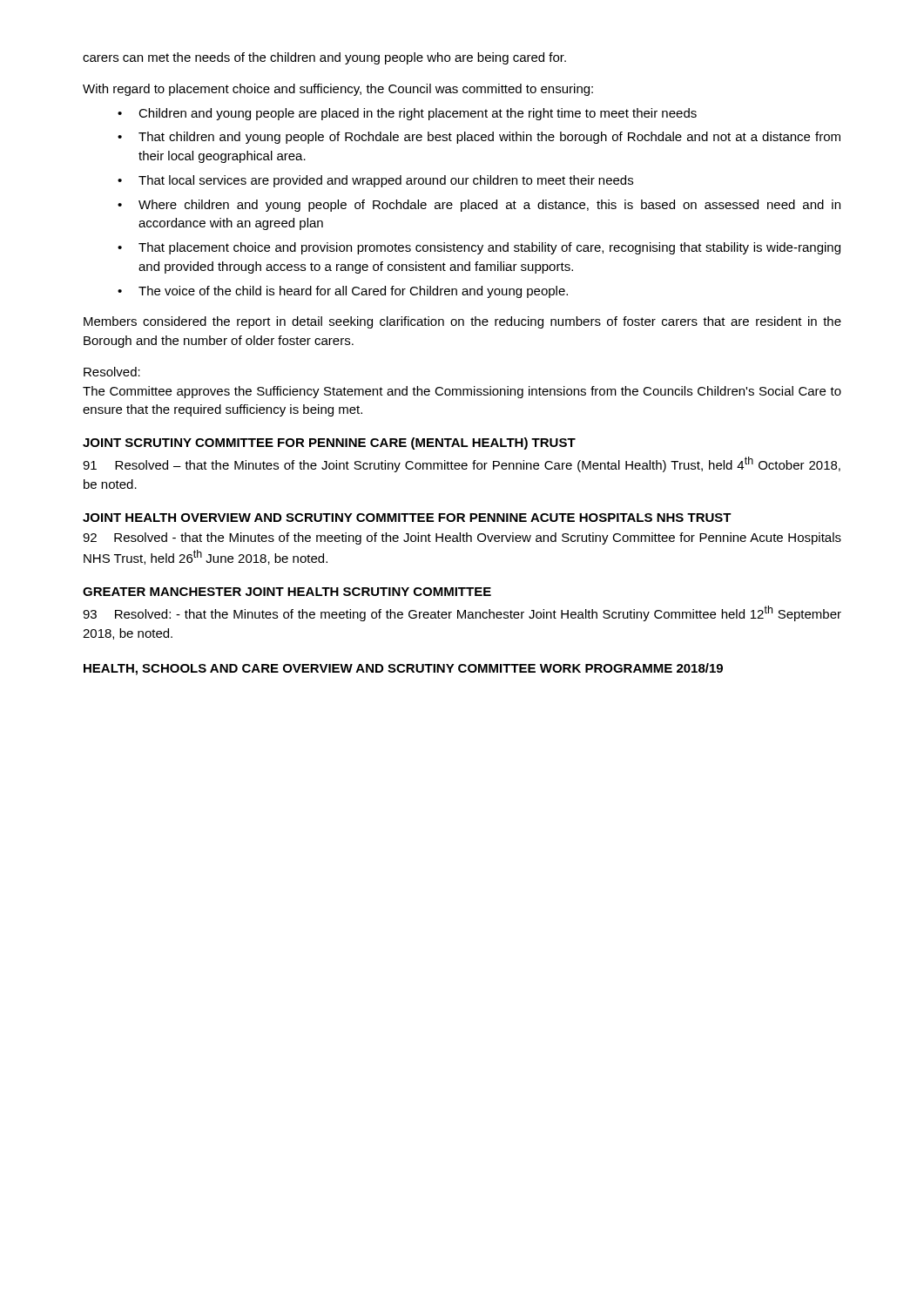Screen dimensions: 1307x924
Task: Point to the text starting "91 Resolved – that the Minutes of"
Action: tap(462, 473)
